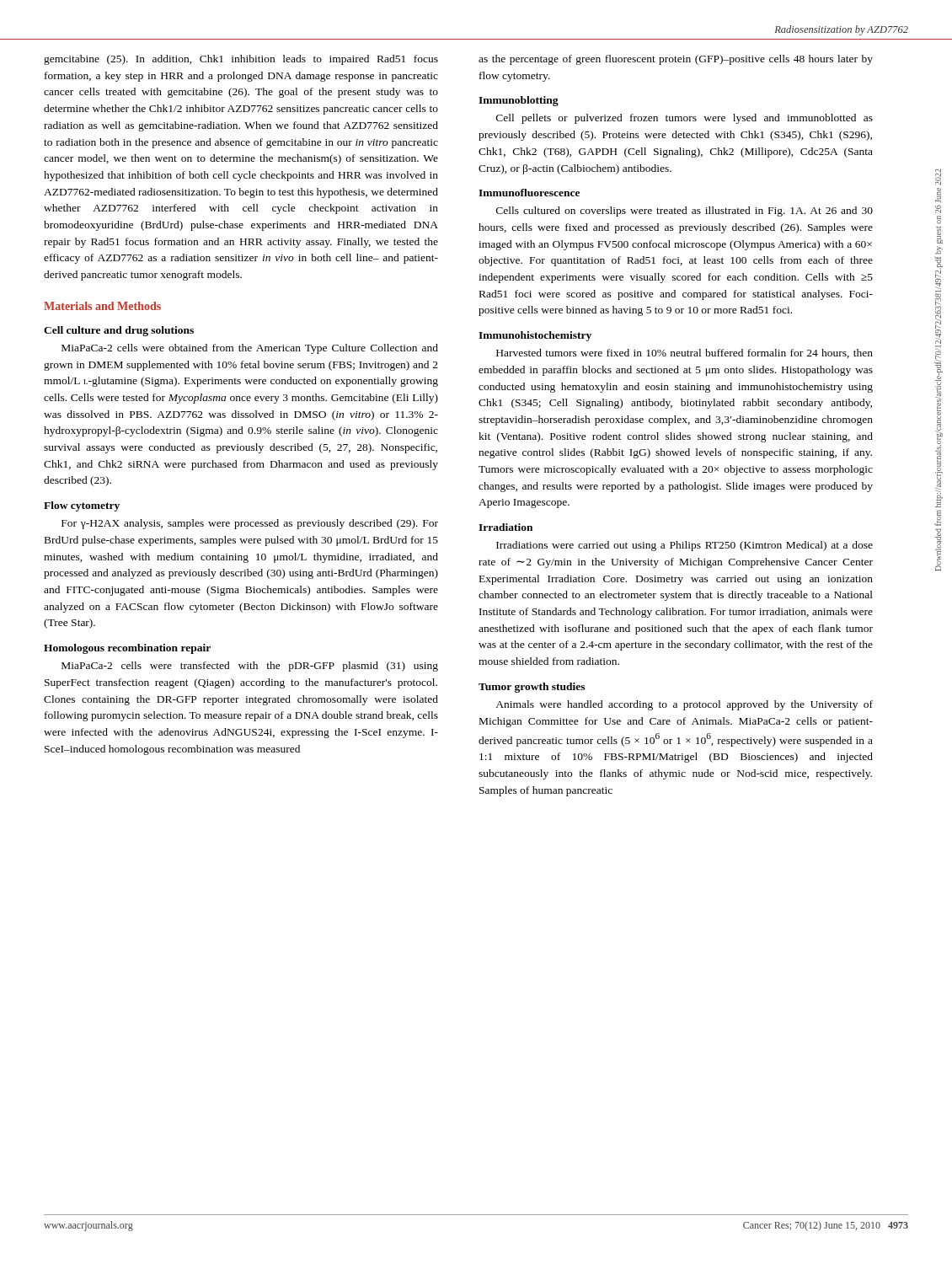This screenshot has height=1264, width=952.
Task: Find the text block with the text "Harvested tumors were fixed in 10% neutral"
Action: coord(676,428)
